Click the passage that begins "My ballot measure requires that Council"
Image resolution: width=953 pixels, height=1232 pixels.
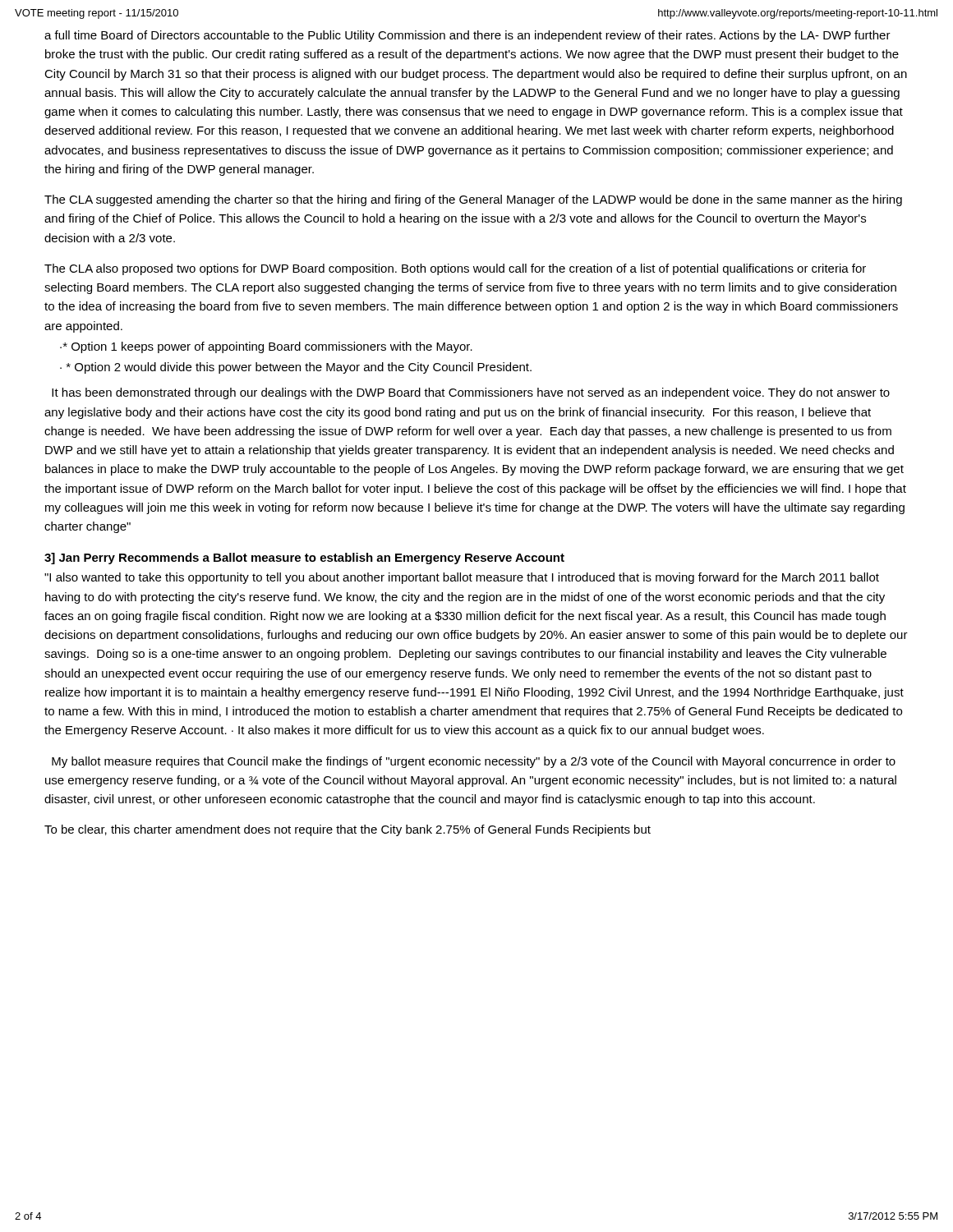pyautogui.click(x=471, y=780)
